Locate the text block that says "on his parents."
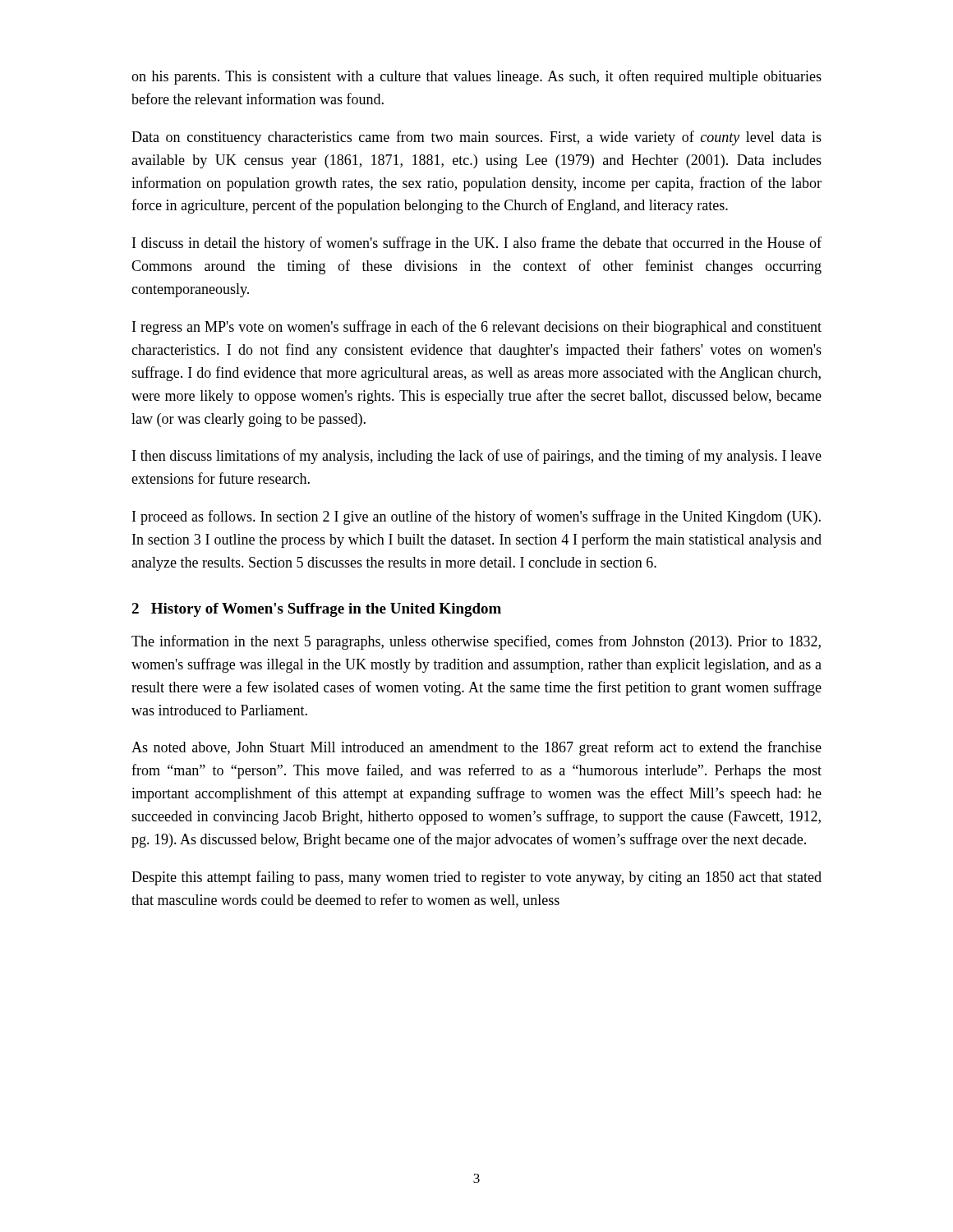 tap(476, 89)
